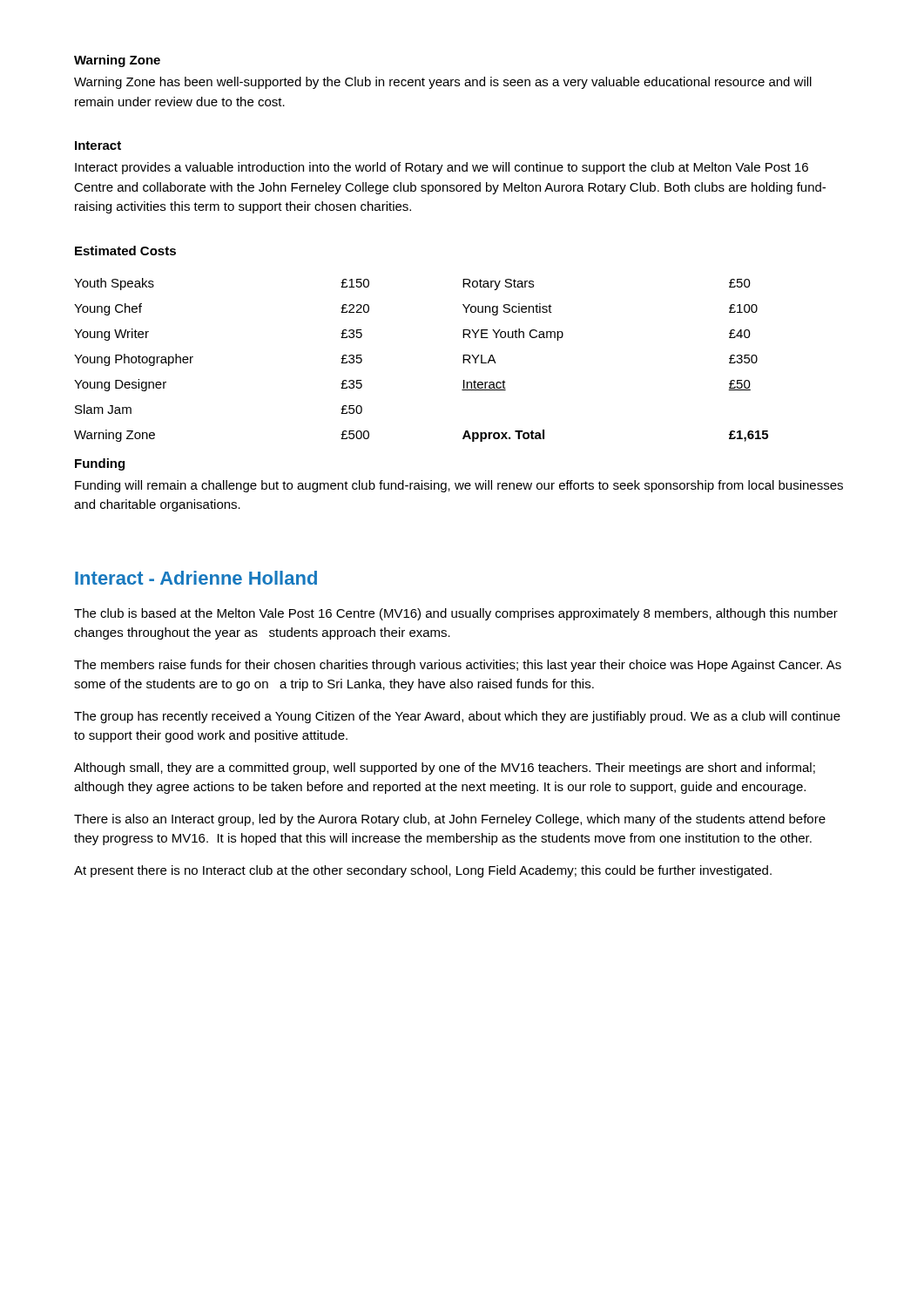Find the text block containing "The members raise funds for their"
Viewport: 924px width, 1307px height.
click(x=458, y=674)
